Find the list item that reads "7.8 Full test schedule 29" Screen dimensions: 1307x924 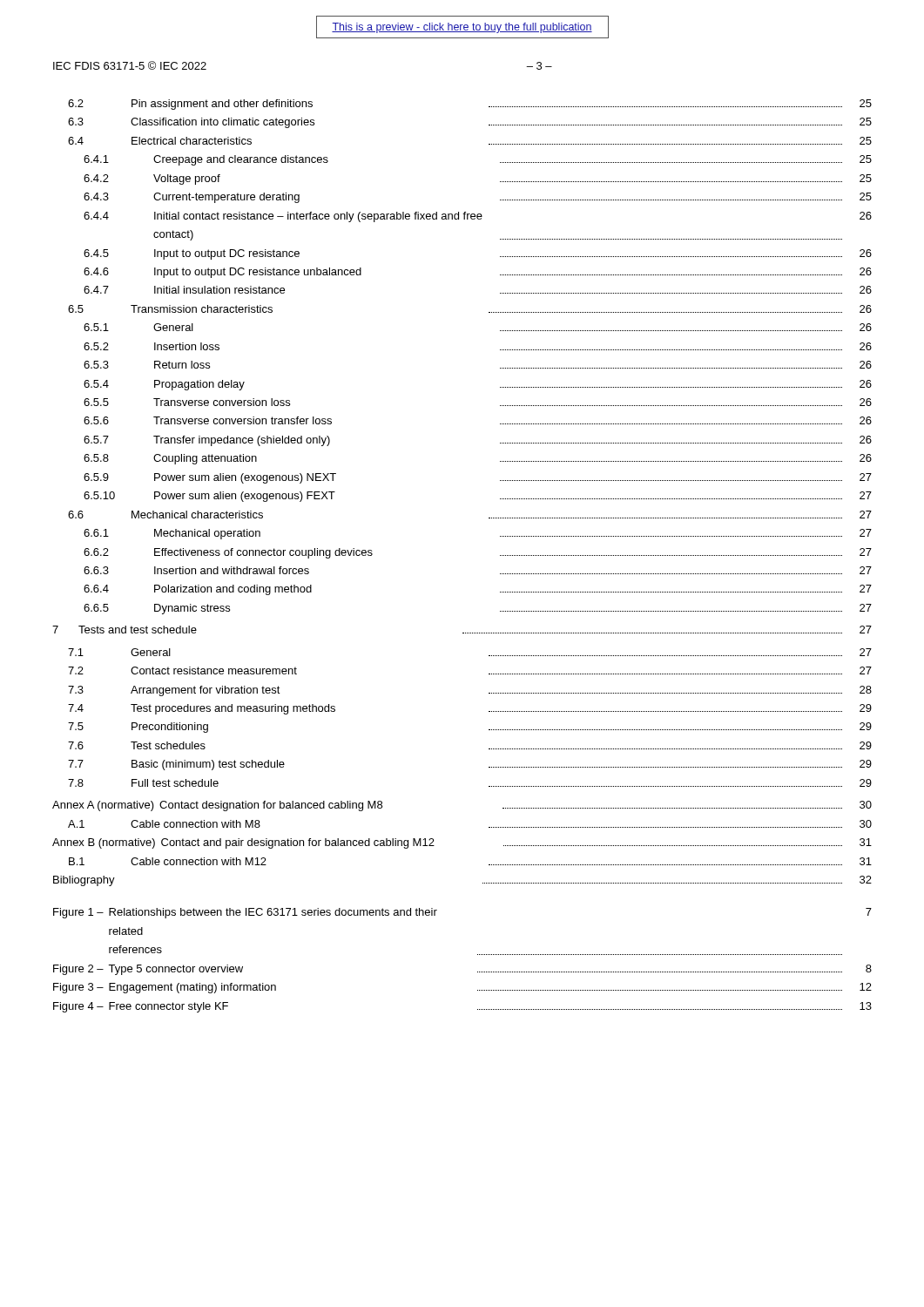[71, 783]
